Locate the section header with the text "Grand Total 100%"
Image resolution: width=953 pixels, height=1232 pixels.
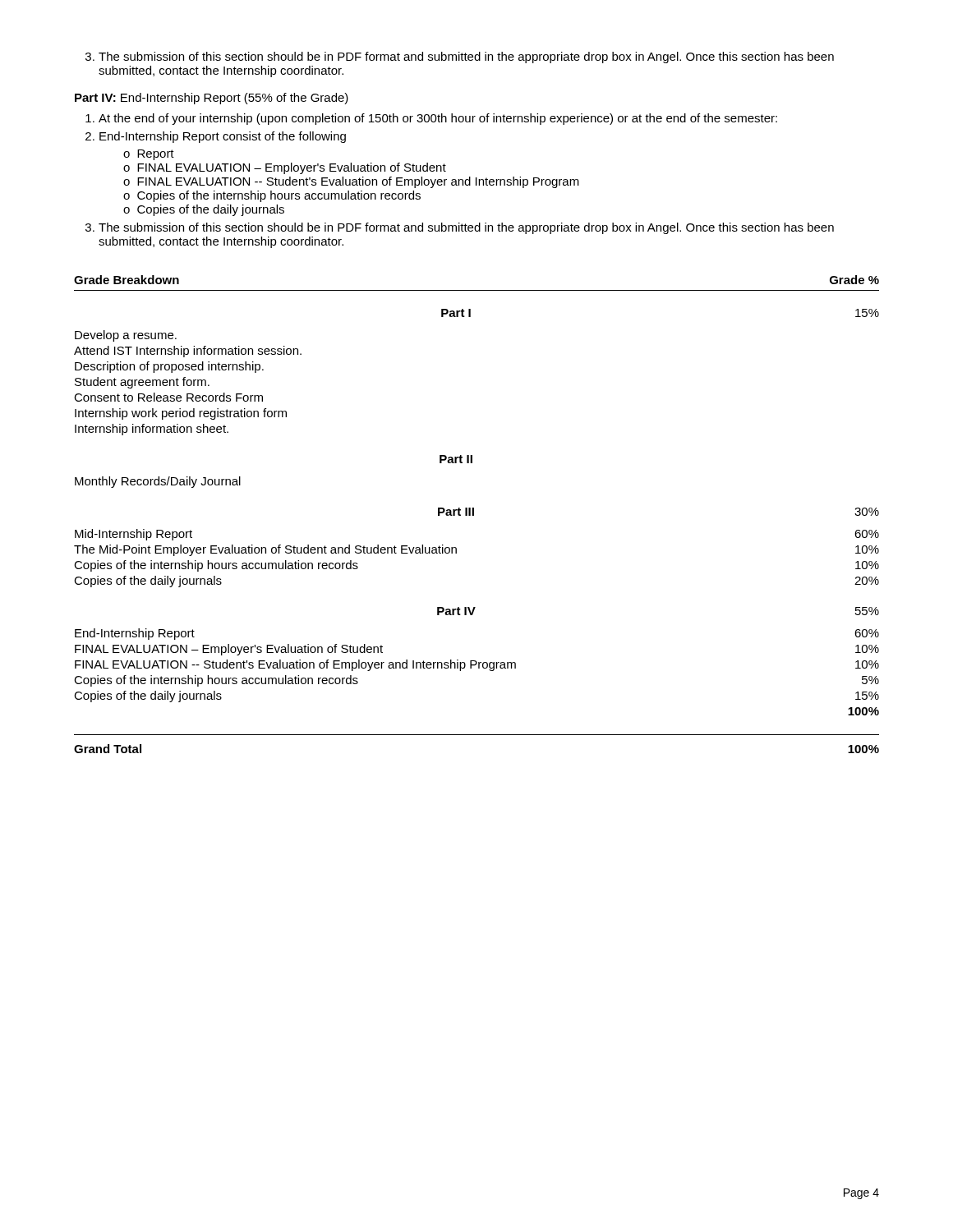[x=106, y=748]
